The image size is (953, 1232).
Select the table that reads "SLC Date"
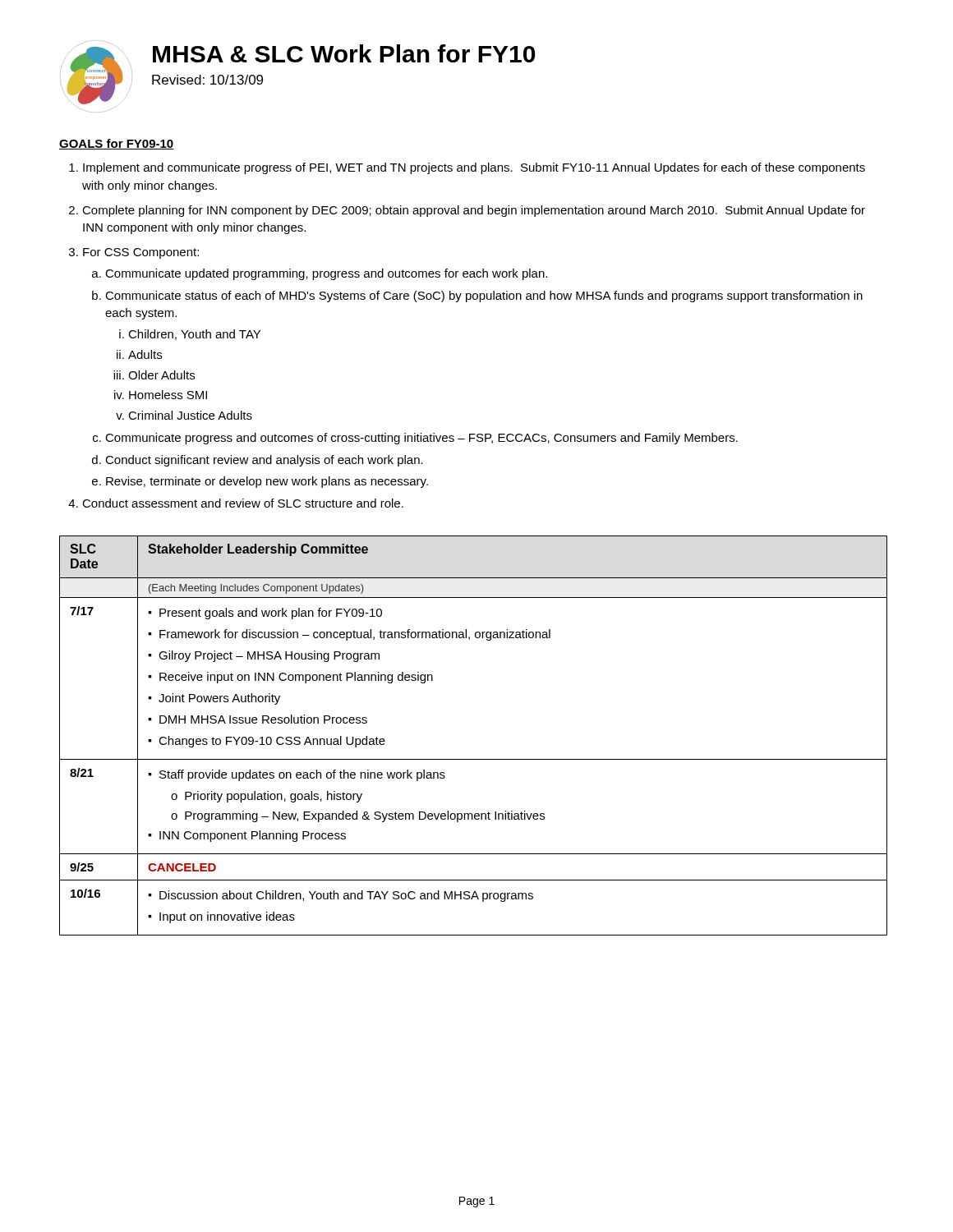click(473, 735)
